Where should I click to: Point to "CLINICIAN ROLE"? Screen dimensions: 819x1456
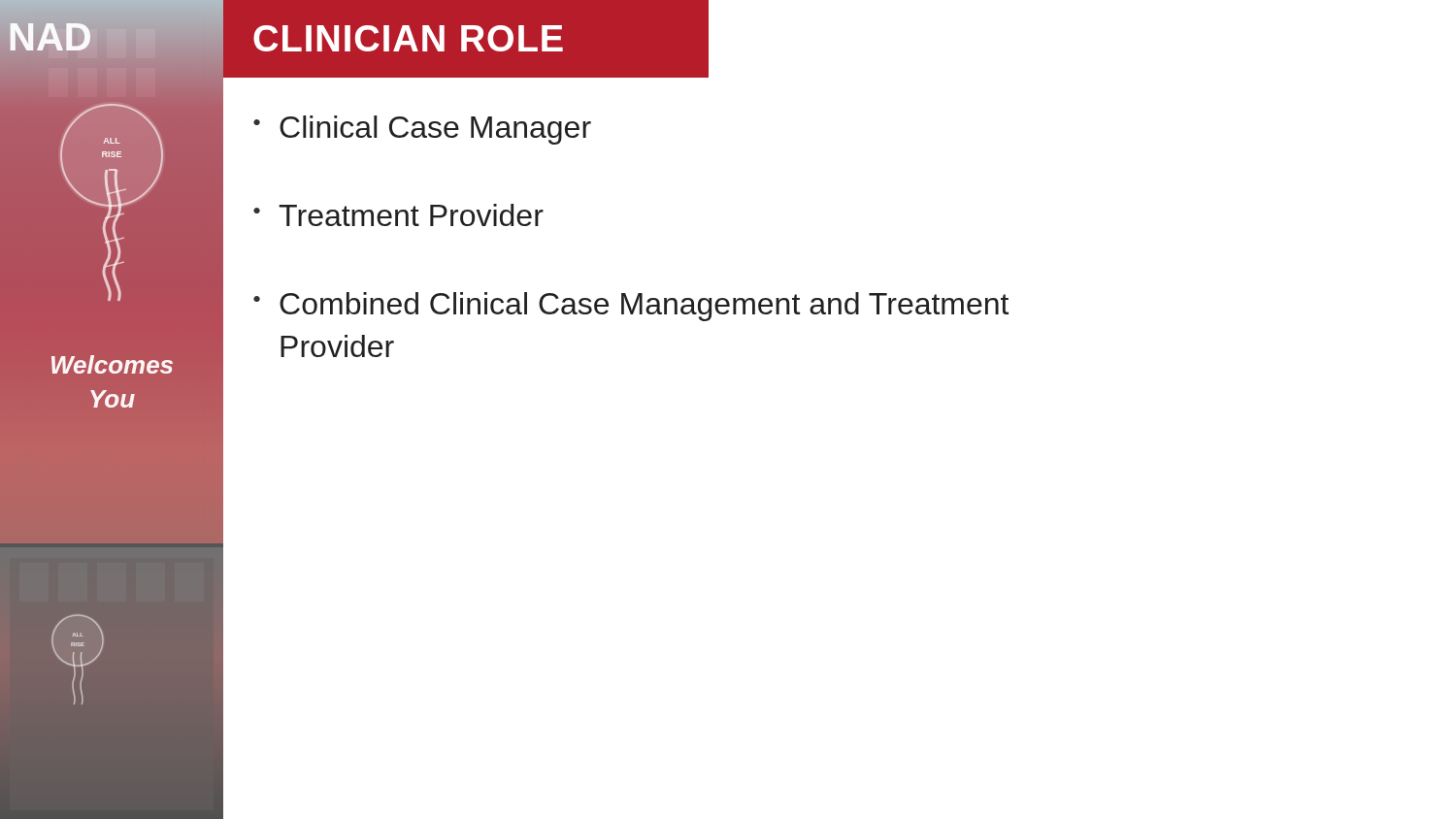point(409,39)
